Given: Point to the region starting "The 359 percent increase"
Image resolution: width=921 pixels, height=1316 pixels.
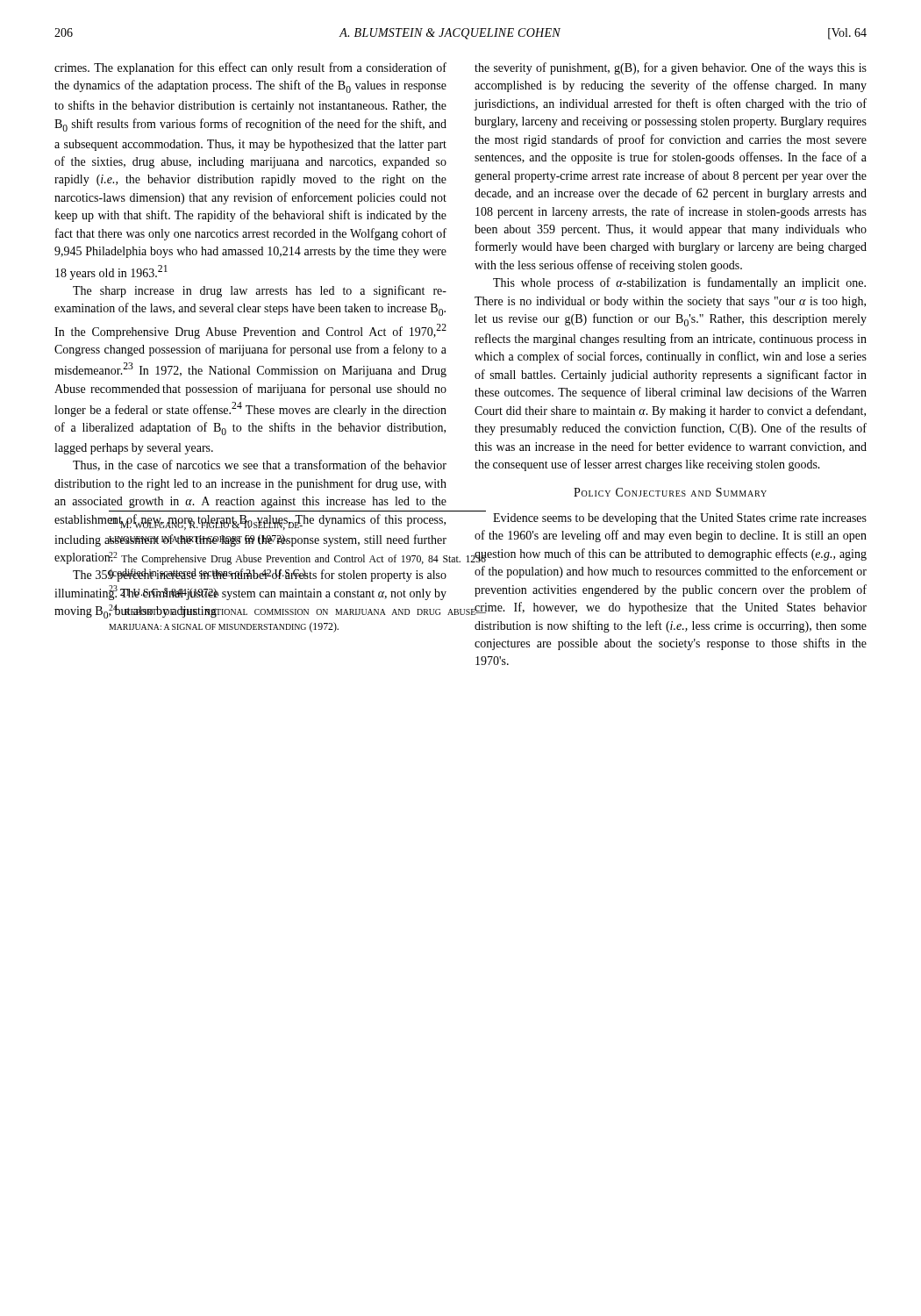Looking at the screenshot, I should (x=250, y=595).
